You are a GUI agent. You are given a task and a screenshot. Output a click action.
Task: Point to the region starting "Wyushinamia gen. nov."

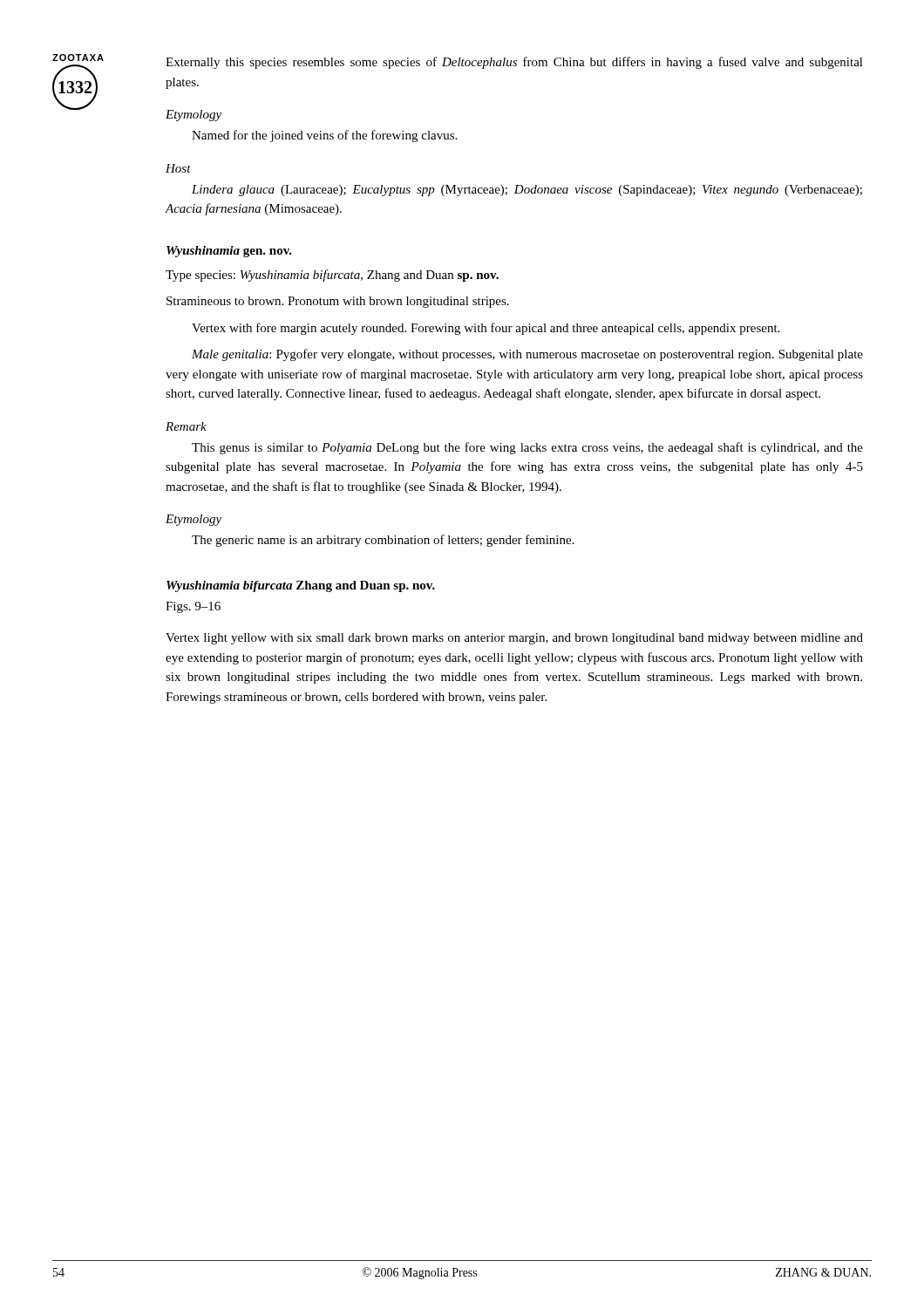click(229, 250)
